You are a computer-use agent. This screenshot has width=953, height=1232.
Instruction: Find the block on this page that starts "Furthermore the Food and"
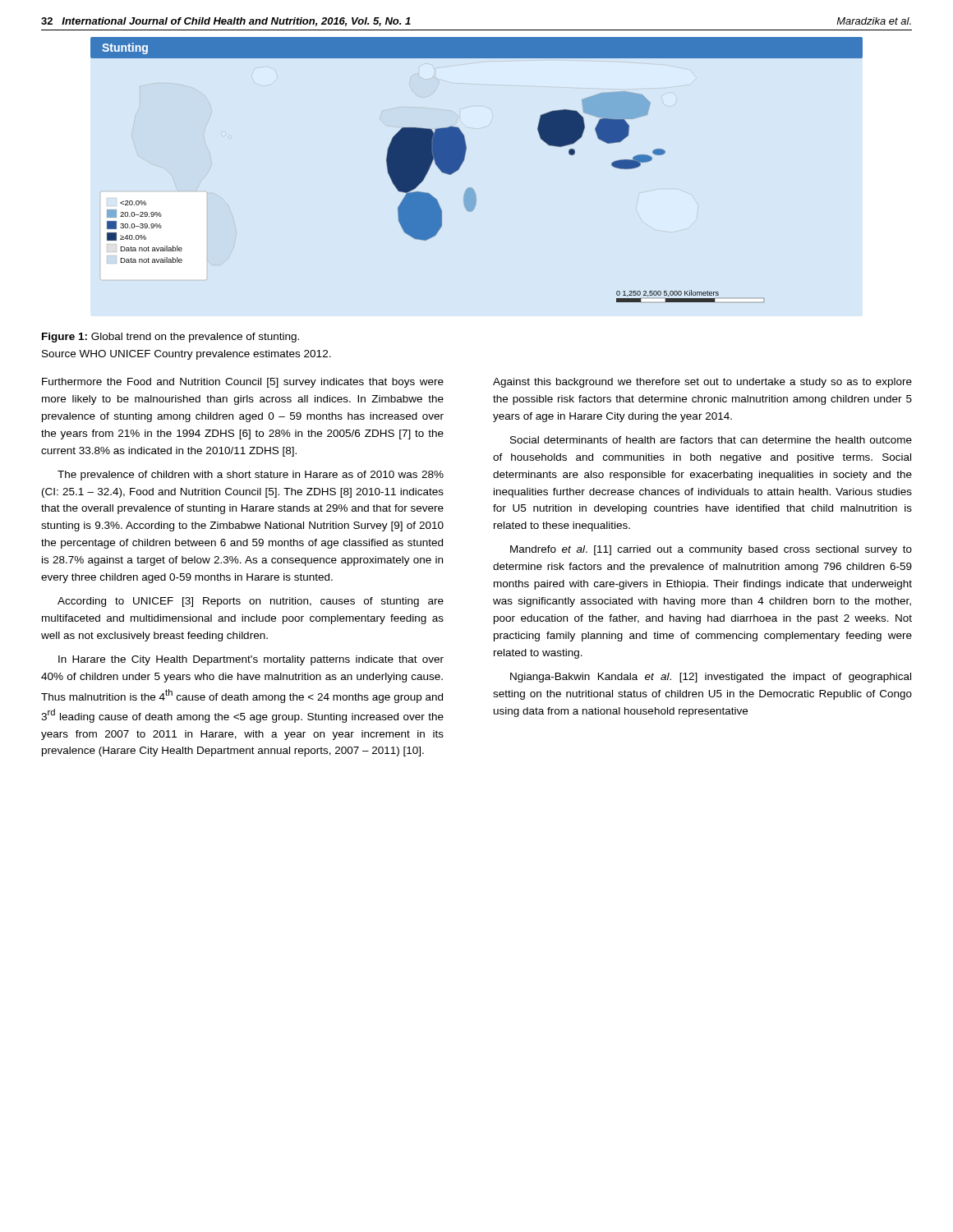(242, 567)
